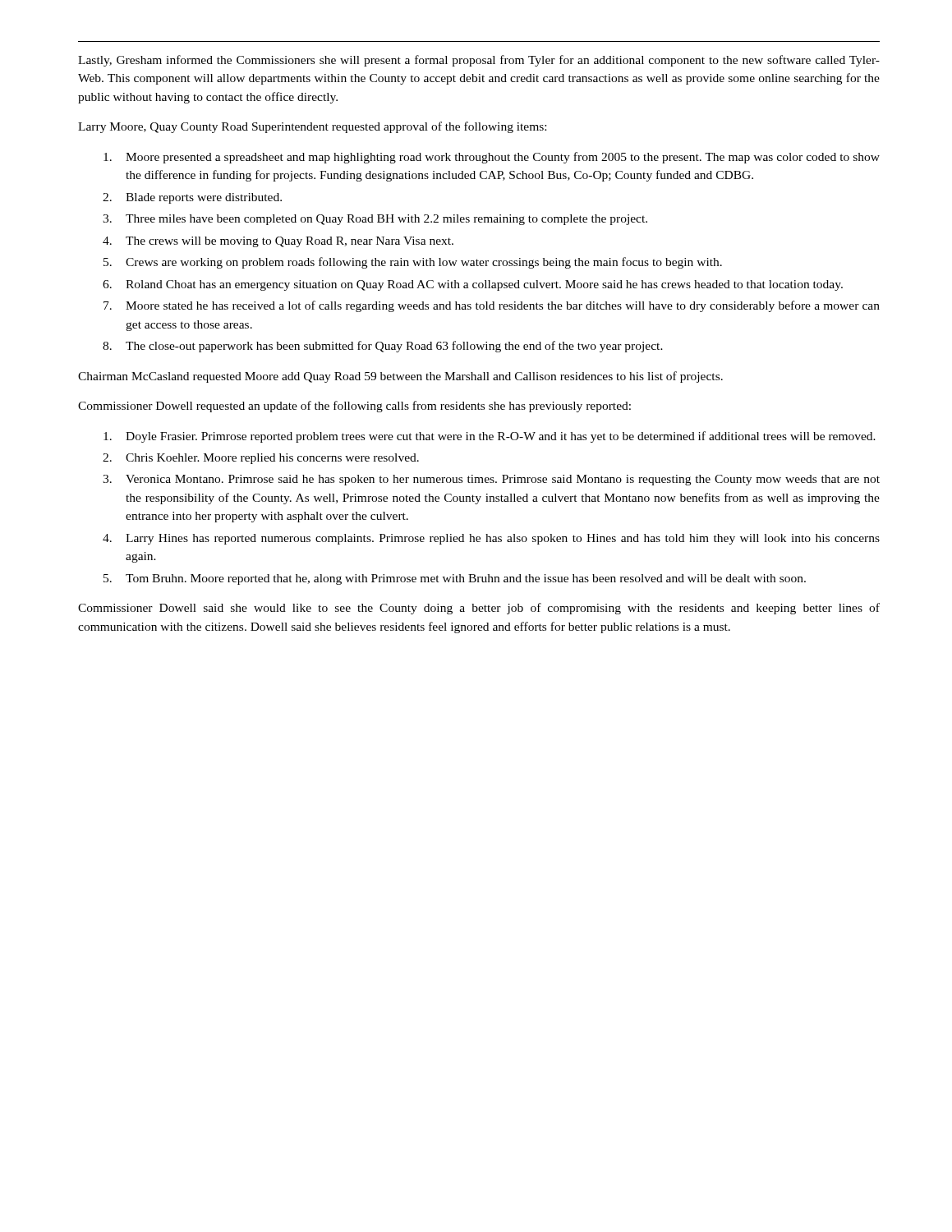This screenshot has height=1232, width=952.
Task: Navigate to the text starting "Commissioner Dowell said"
Action: (x=479, y=617)
